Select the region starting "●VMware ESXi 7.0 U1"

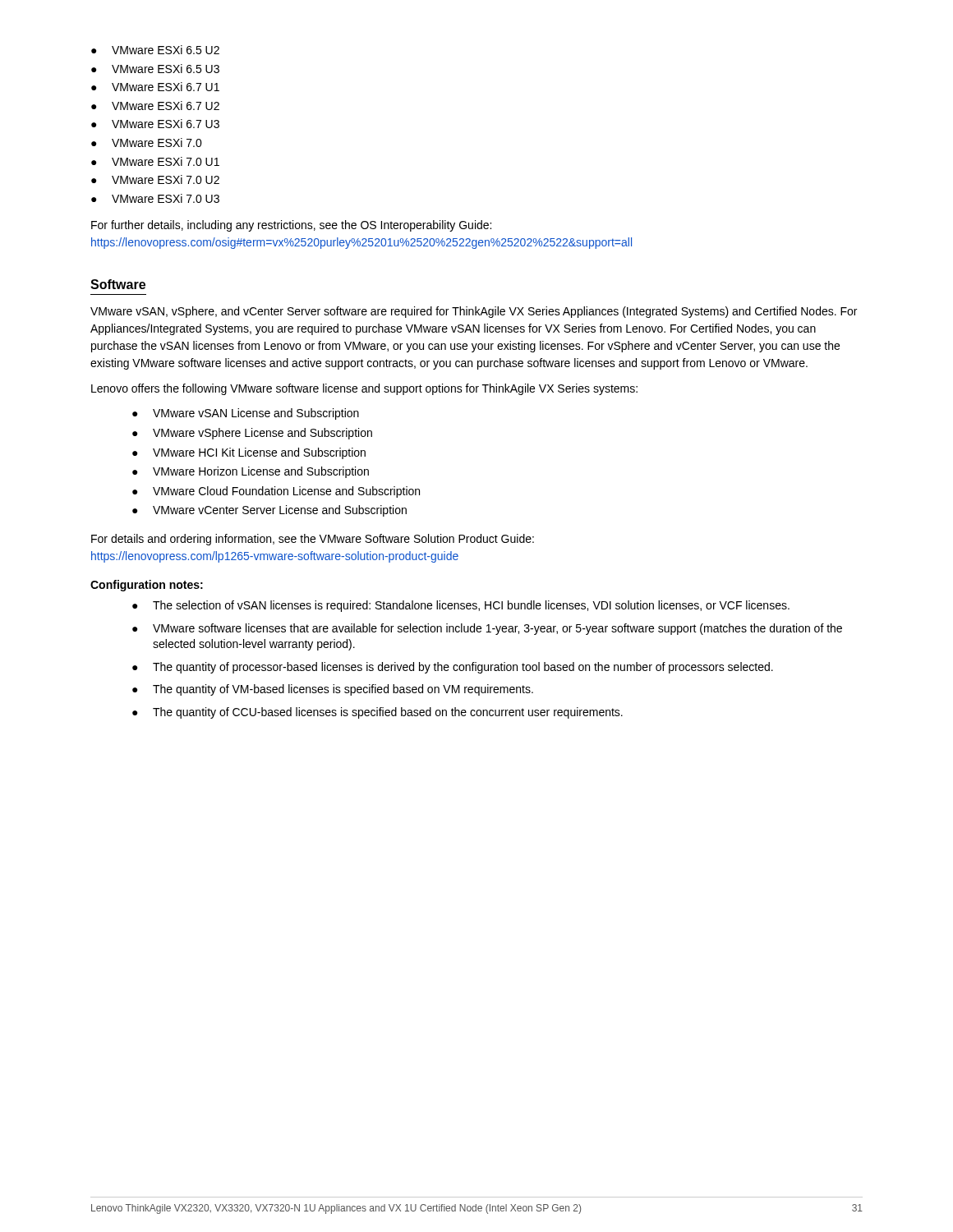point(155,162)
